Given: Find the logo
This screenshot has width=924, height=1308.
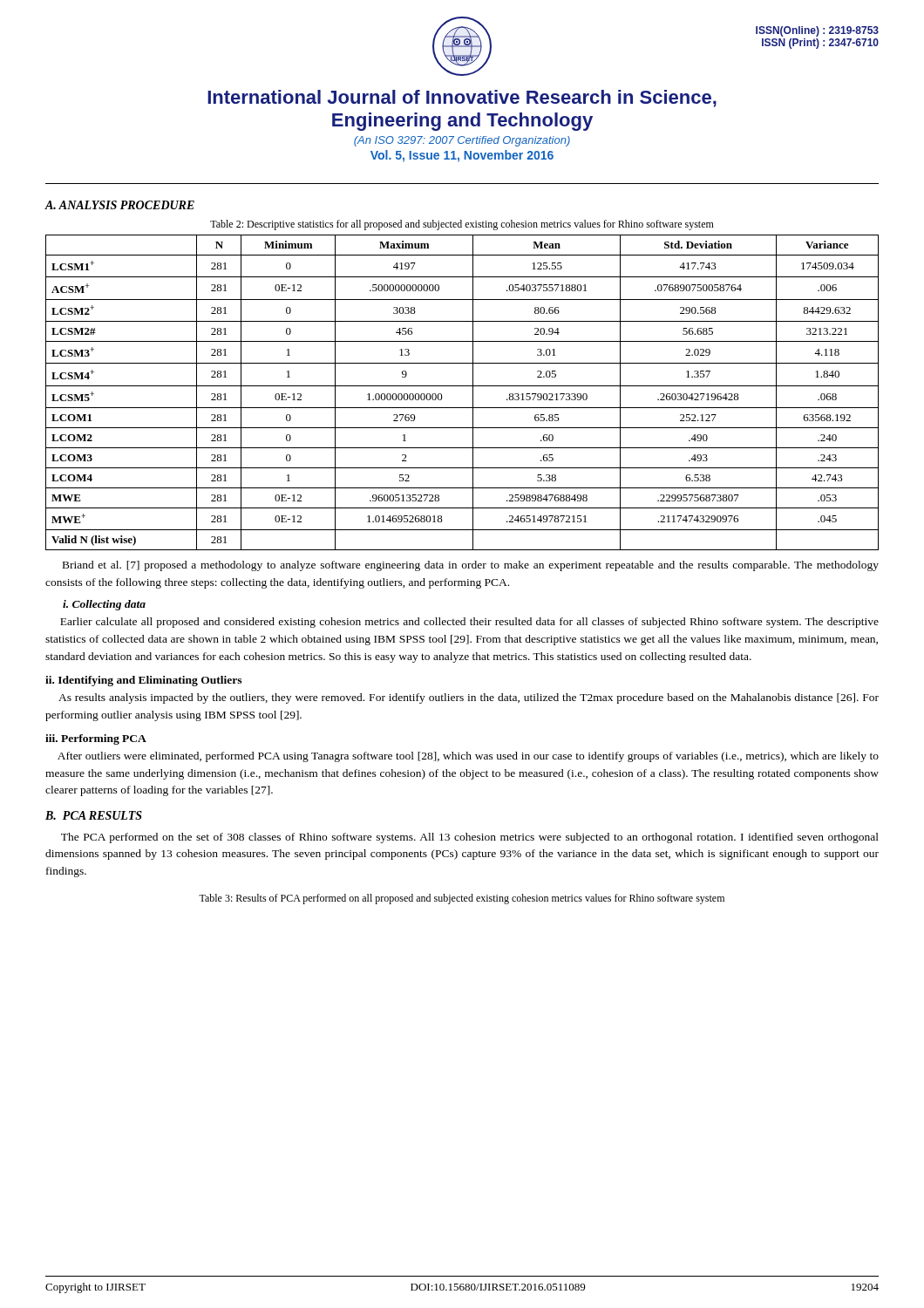Looking at the screenshot, I should tap(462, 48).
